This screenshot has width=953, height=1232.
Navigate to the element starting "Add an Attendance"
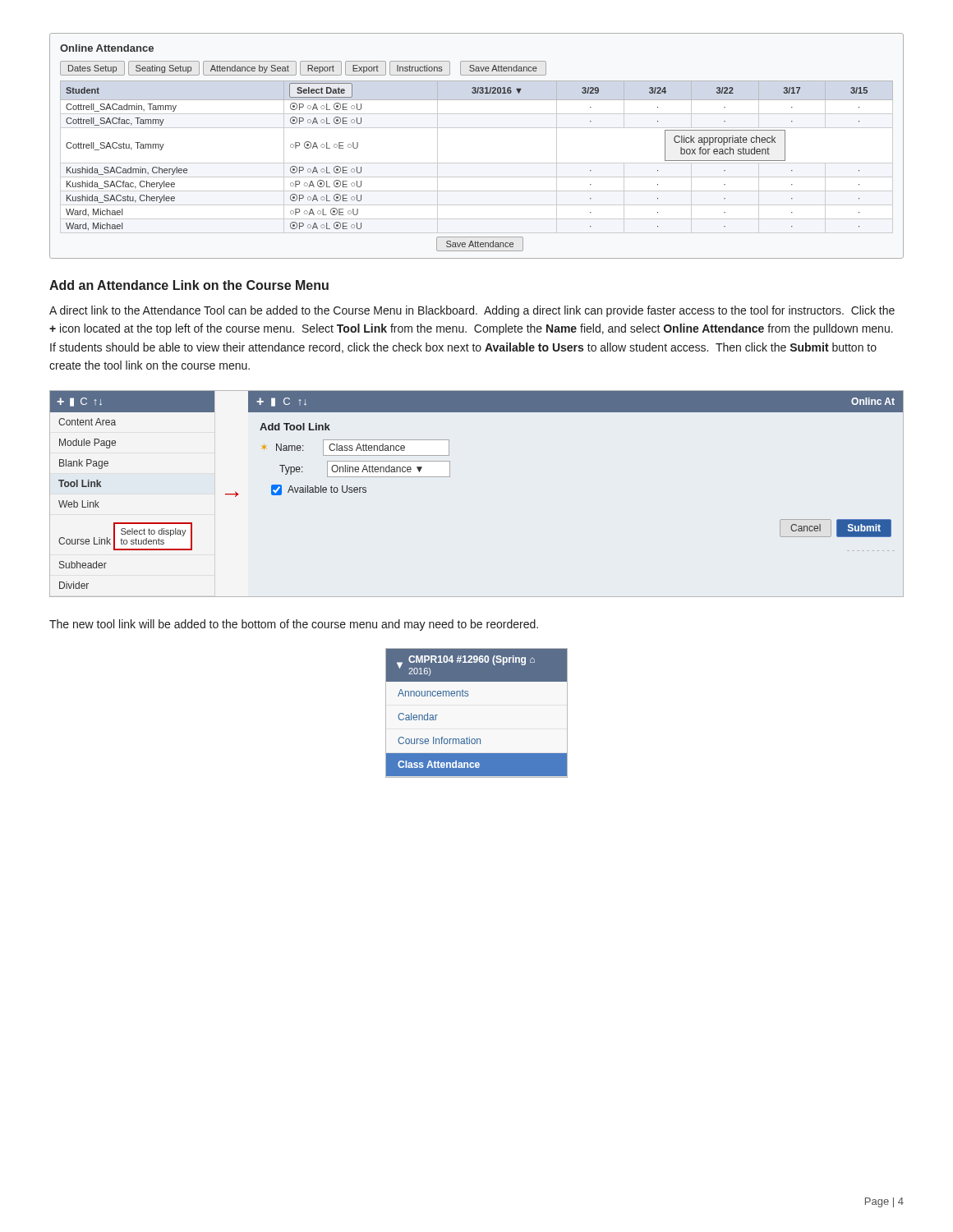189,285
